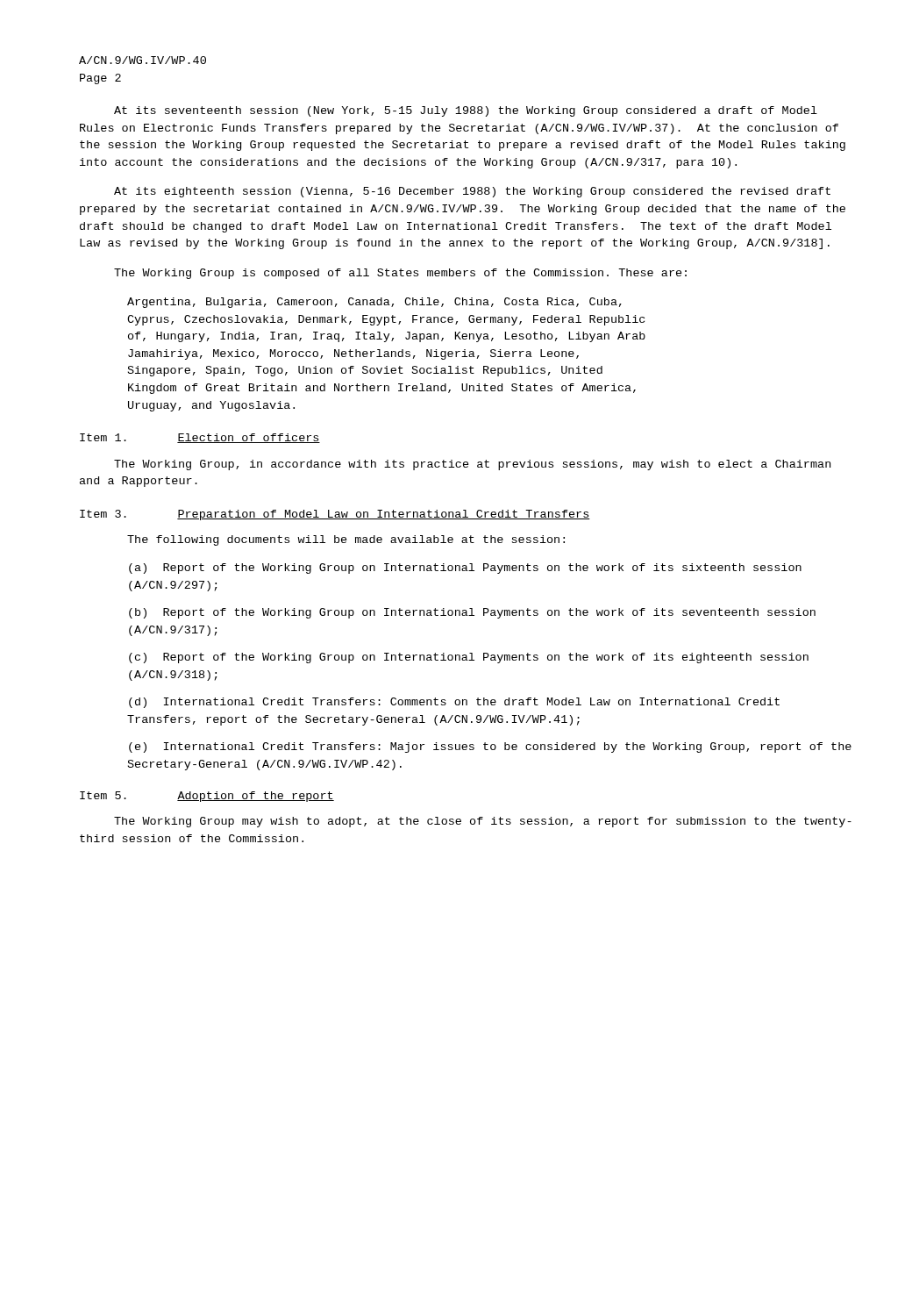Locate the section header containing "Item 3. Preparation of Model Law on"
Image resolution: width=919 pixels, height=1316 pixels.
click(334, 515)
